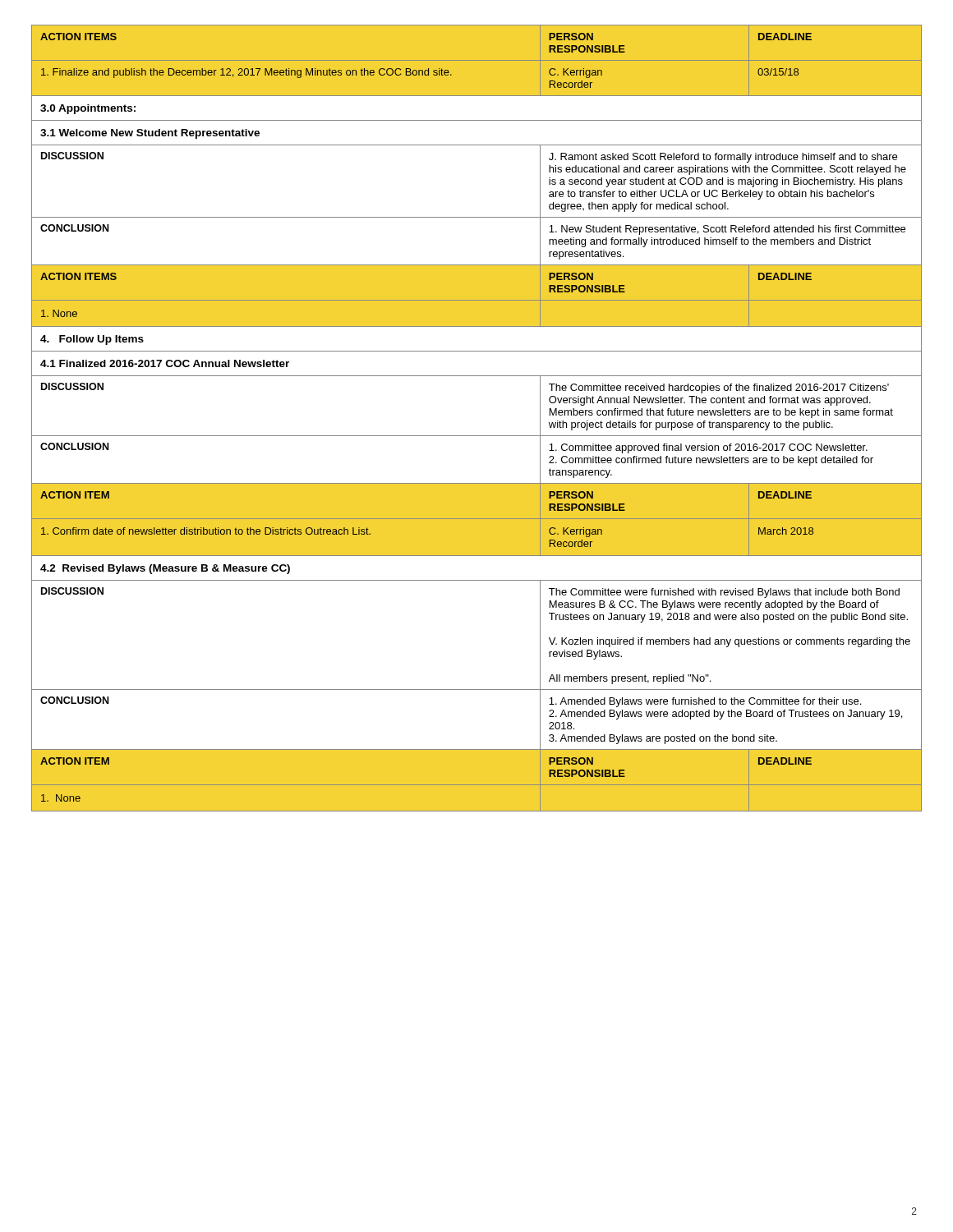Viewport: 953px width, 1232px height.
Task: Find the section header containing "4. Follow Up"
Action: click(92, 339)
